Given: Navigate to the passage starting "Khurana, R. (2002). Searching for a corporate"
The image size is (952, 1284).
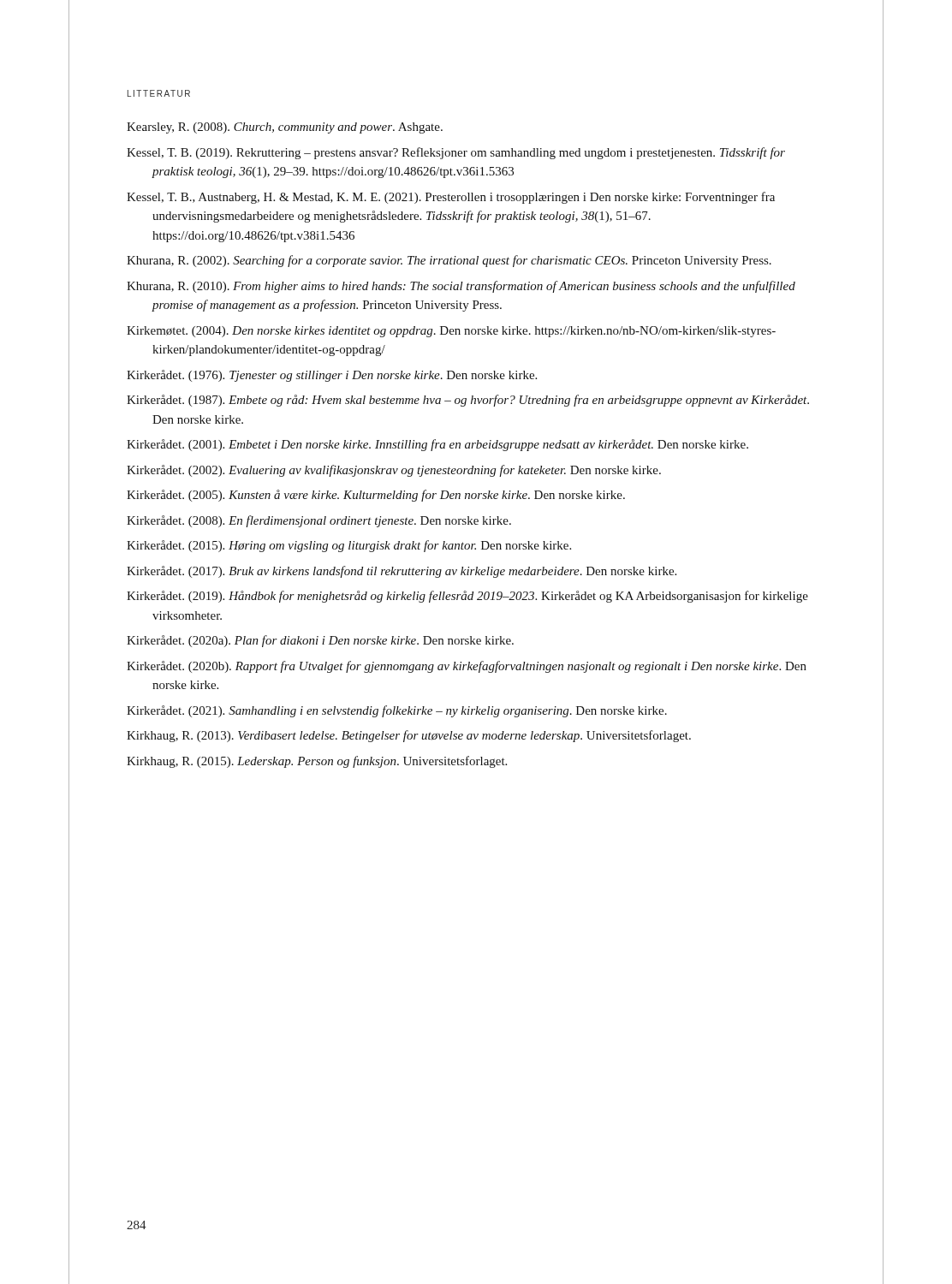Looking at the screenshot, I should point(449,260).
